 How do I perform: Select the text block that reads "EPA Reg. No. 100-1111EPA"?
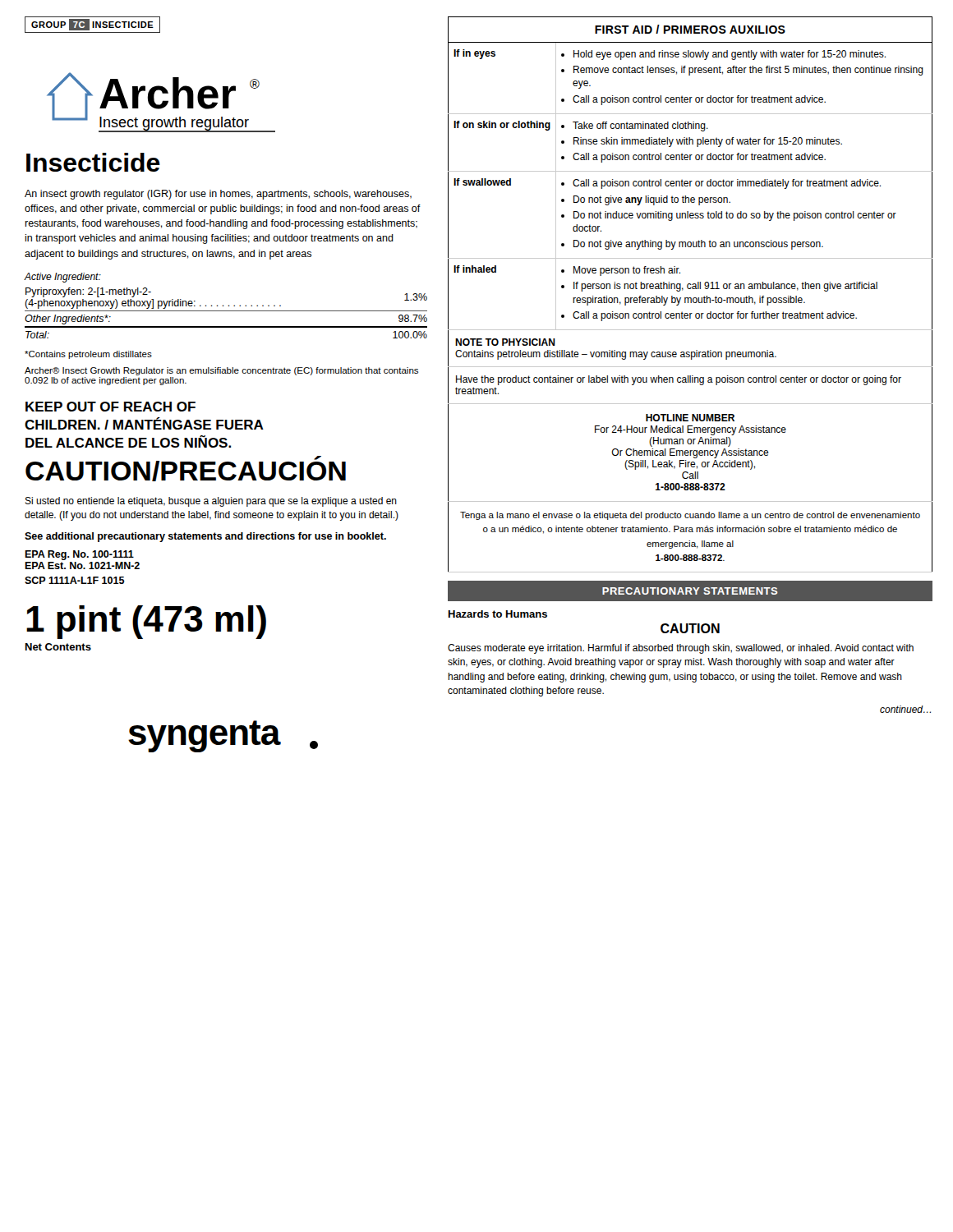click(82, 560)
